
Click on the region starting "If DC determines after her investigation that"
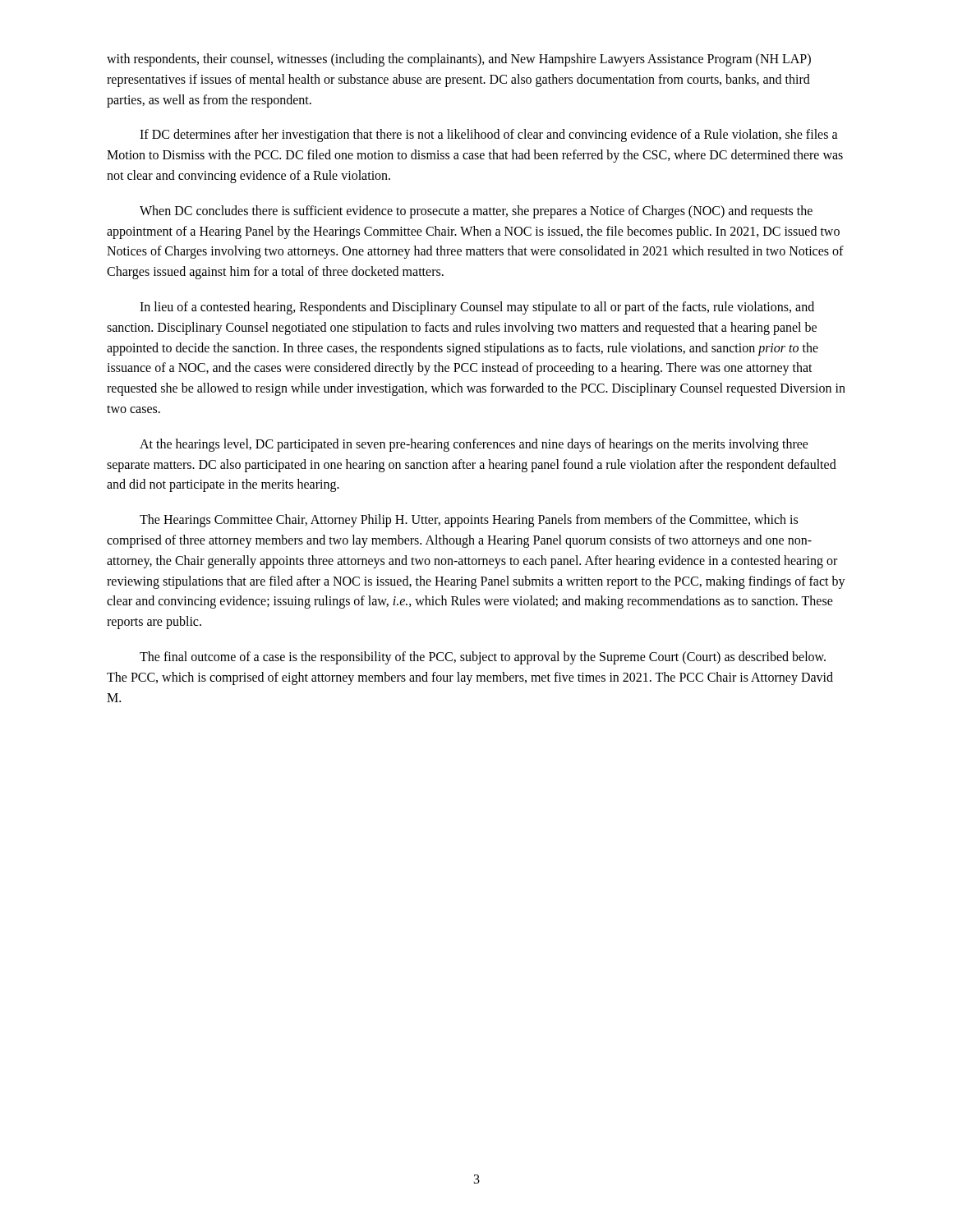tap(476, 156)
